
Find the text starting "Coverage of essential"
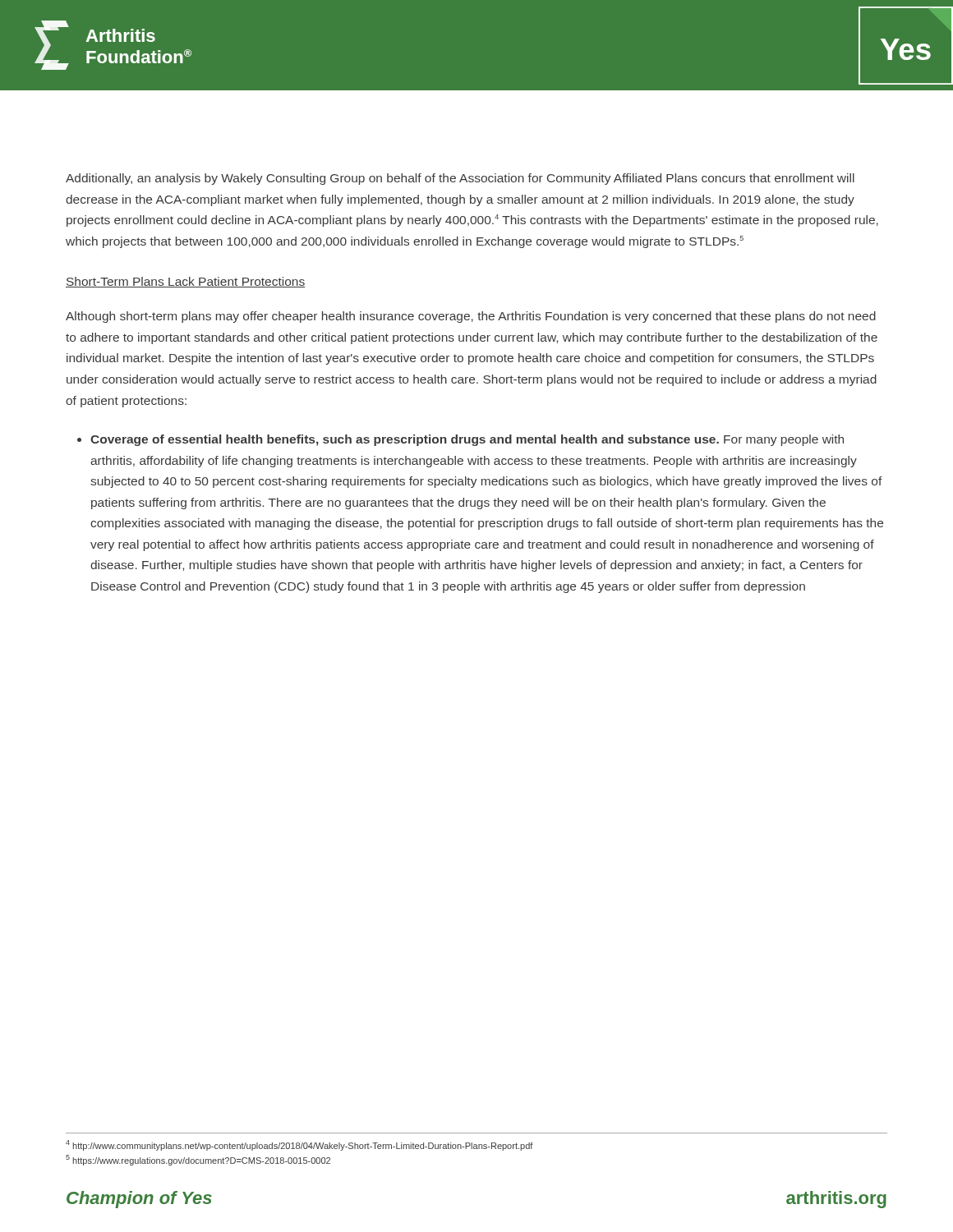[x=487, y=513]
